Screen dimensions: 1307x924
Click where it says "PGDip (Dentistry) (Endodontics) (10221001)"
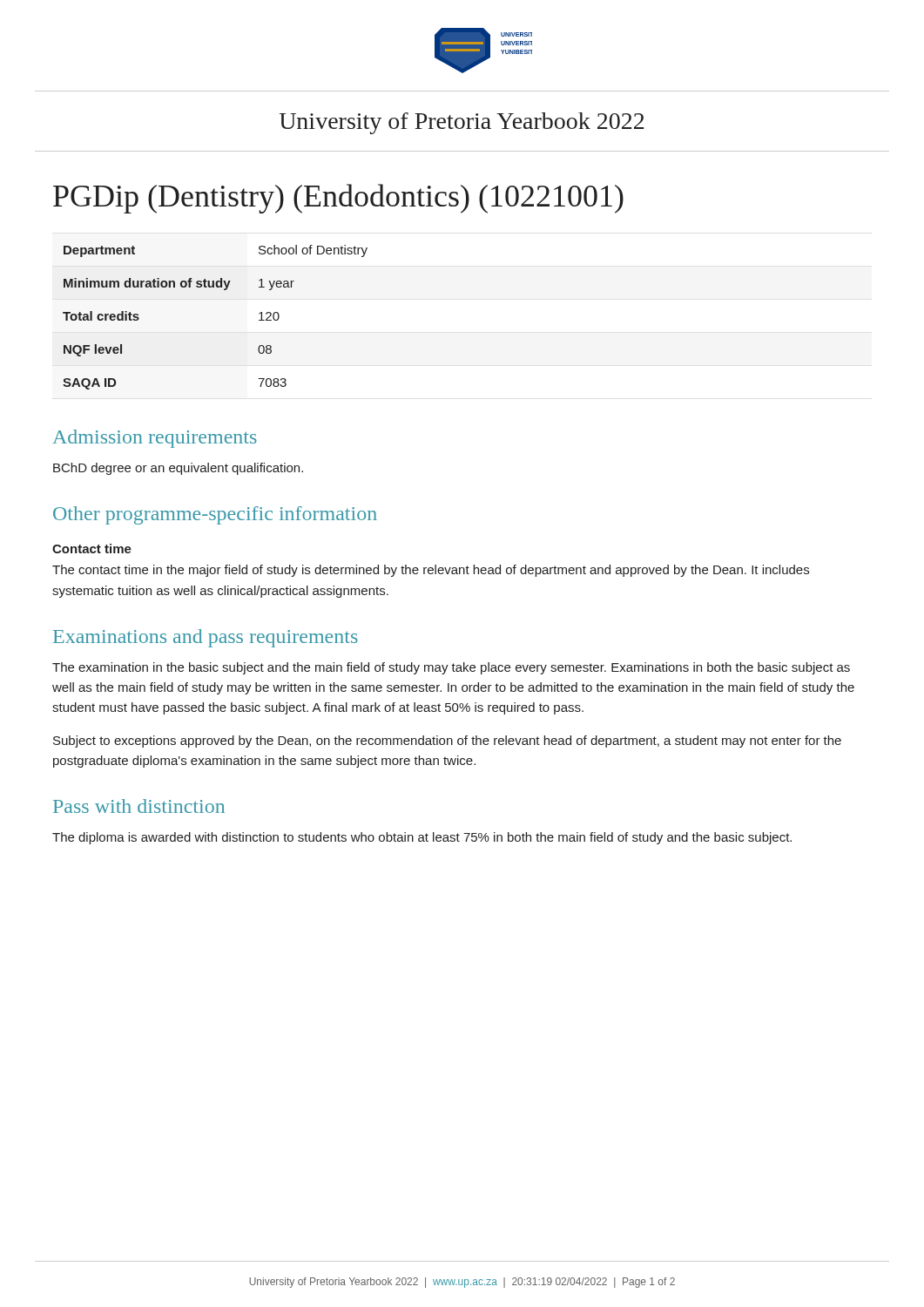coord(462,197)
